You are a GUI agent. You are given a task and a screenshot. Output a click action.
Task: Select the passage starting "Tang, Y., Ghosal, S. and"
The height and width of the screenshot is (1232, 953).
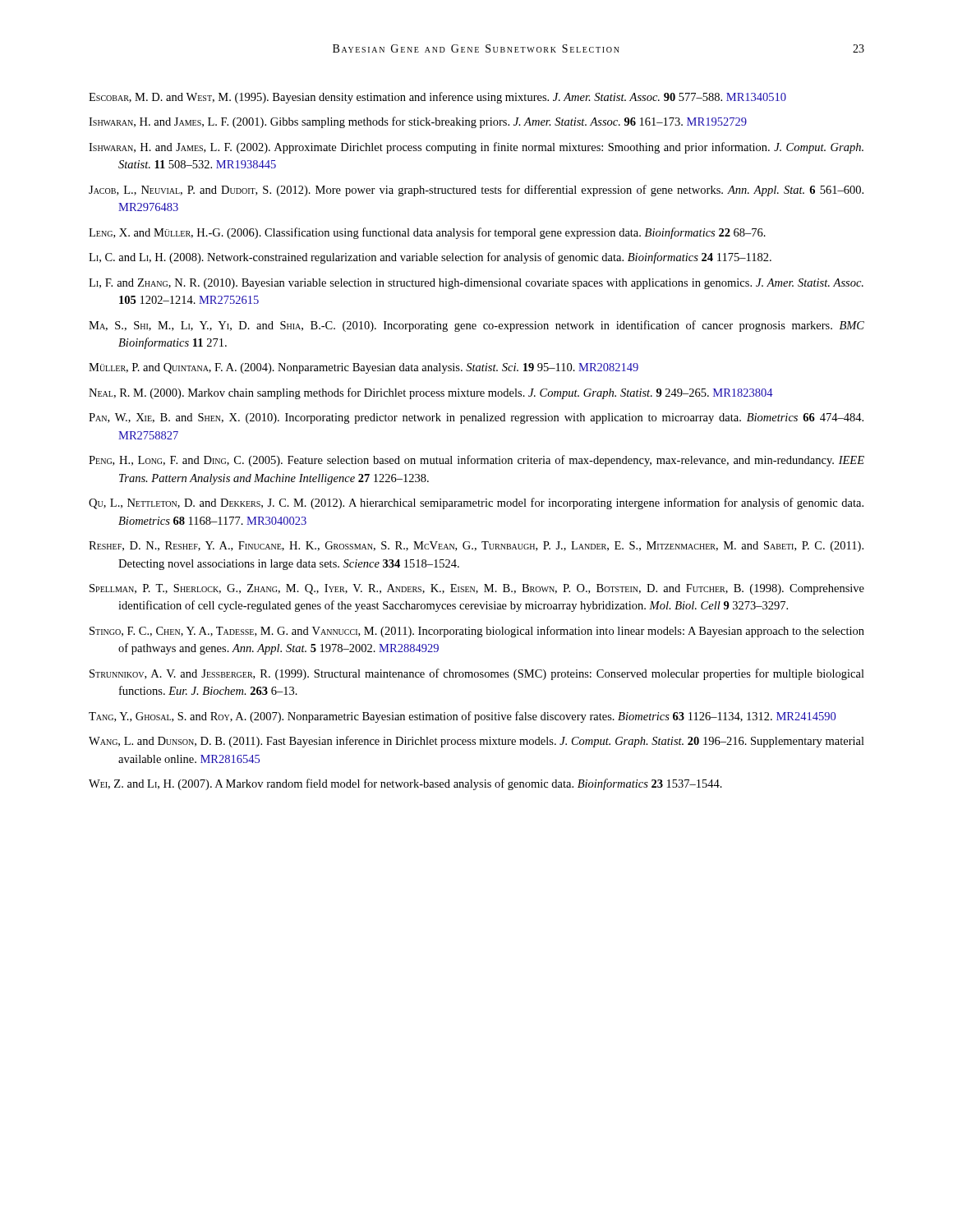coord(462,716)
